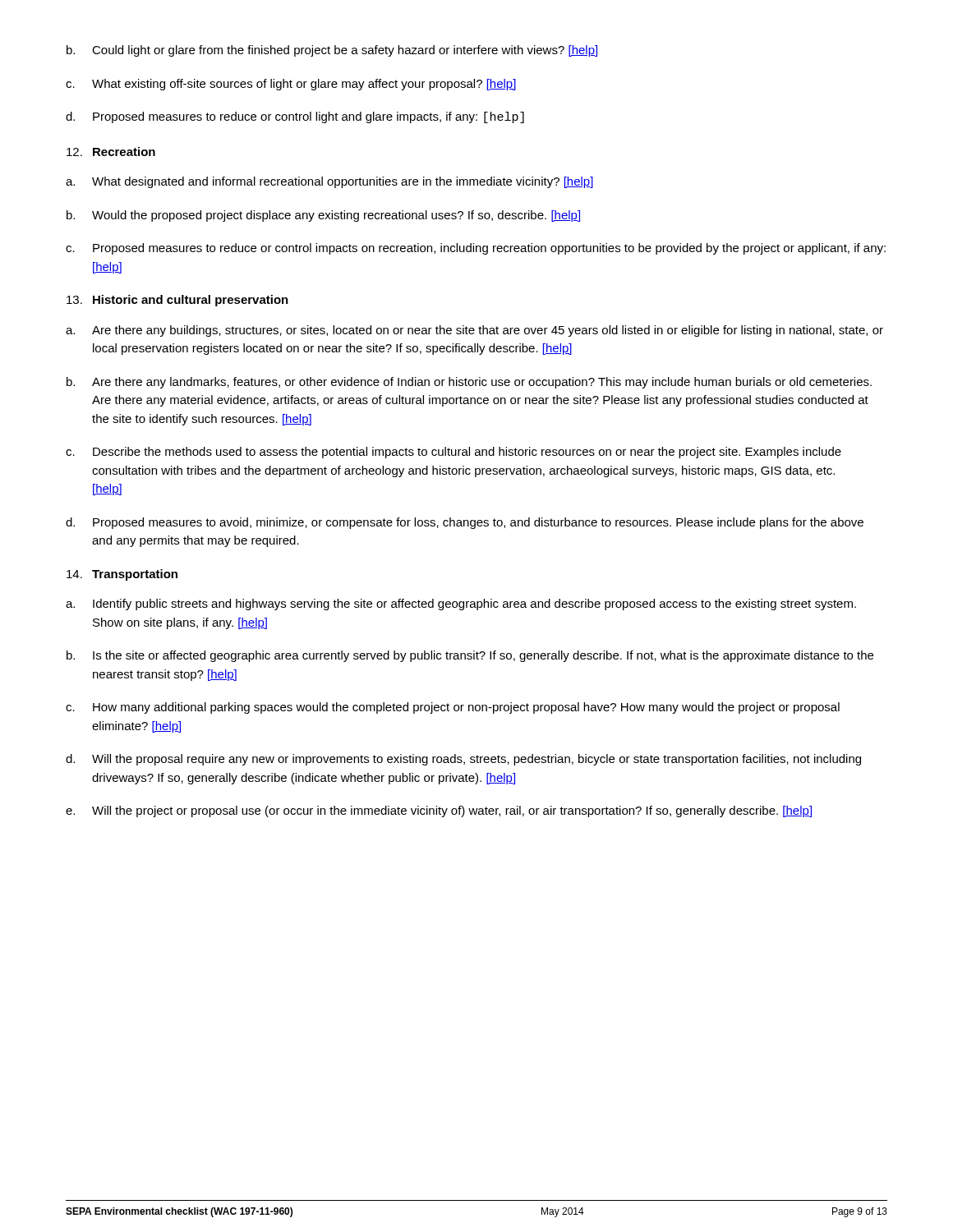The image size is (953, 1232).
Task: Select the list item with the text "a. Identify public streets and"
Action: (x=476, y=613)
